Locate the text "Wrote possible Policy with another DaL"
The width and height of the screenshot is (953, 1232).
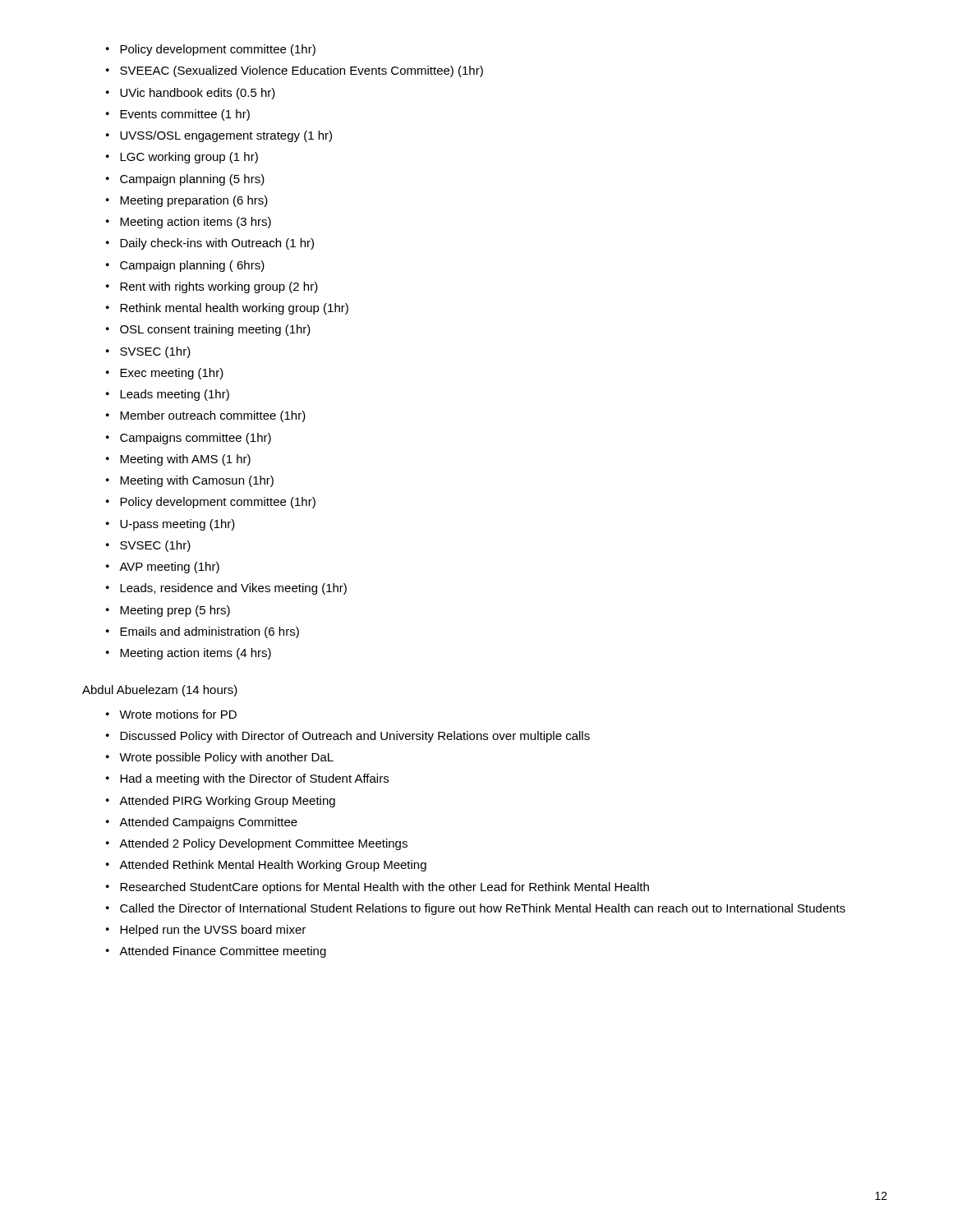pos(226,758)
